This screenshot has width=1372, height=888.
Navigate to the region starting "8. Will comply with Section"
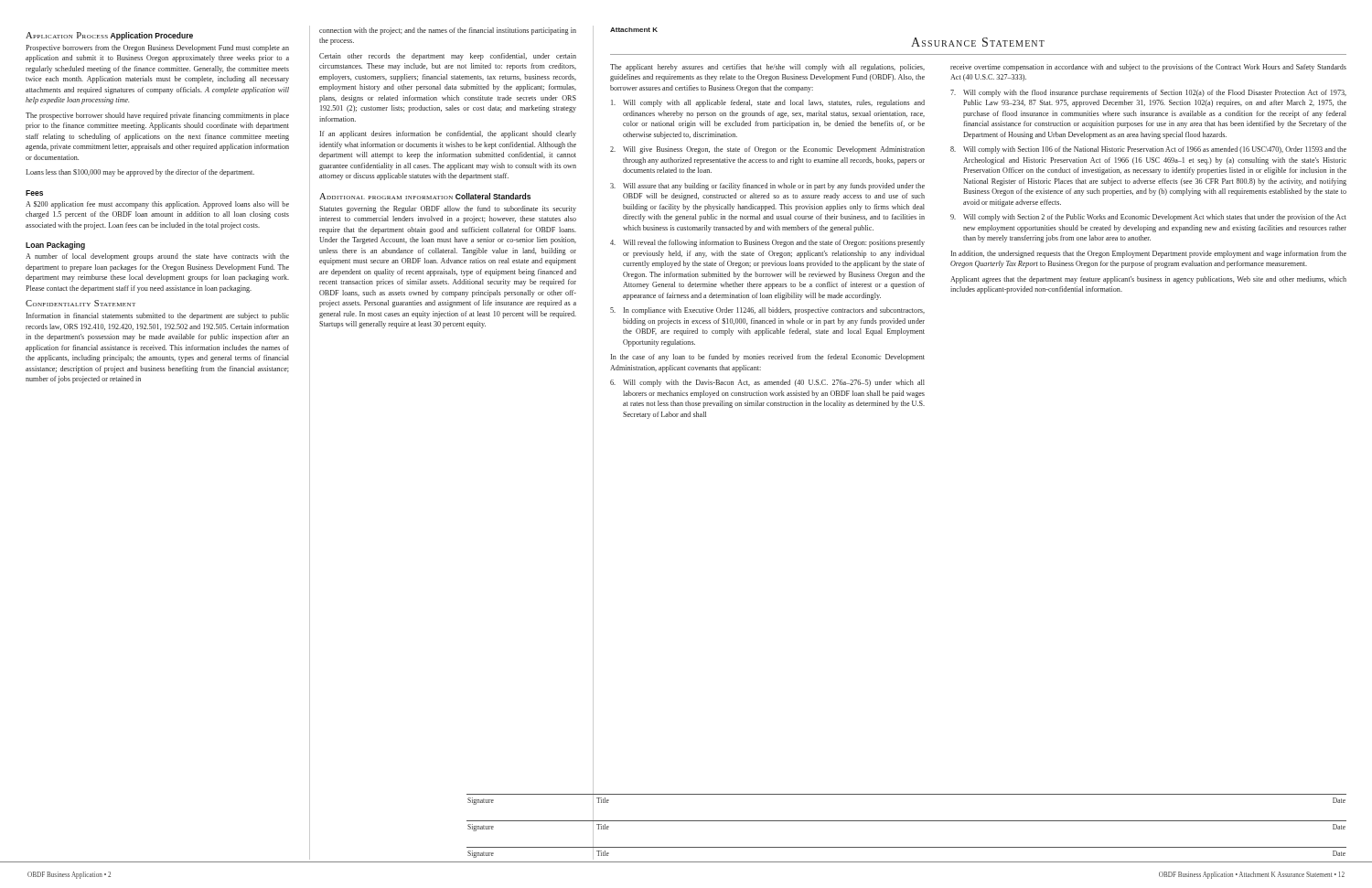click(1148, 176)
